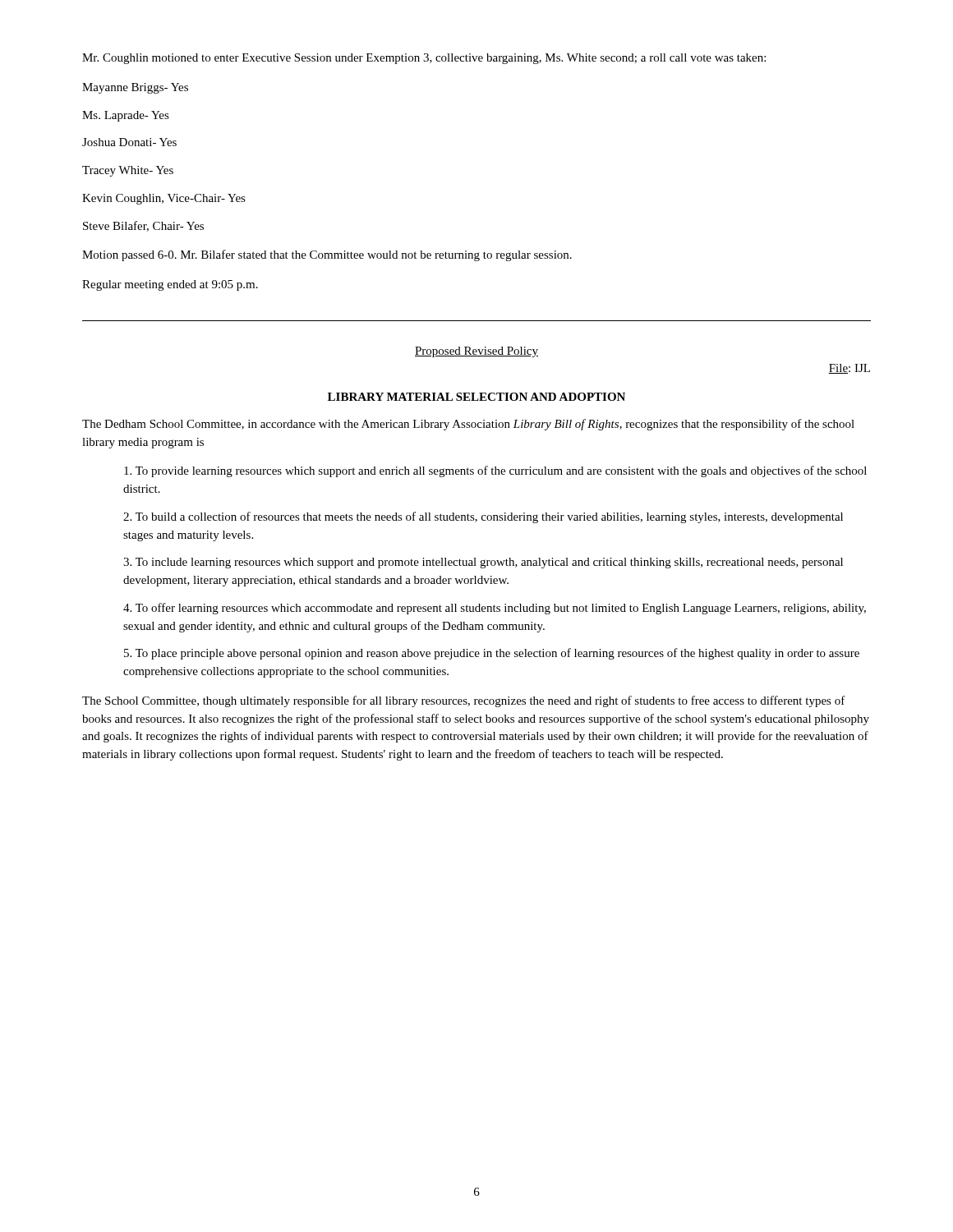Screen dimensions: 1232x953
Task: Click the passage that begins "The Dedham School Committee, in accordance"
Action: coord(468,433)
